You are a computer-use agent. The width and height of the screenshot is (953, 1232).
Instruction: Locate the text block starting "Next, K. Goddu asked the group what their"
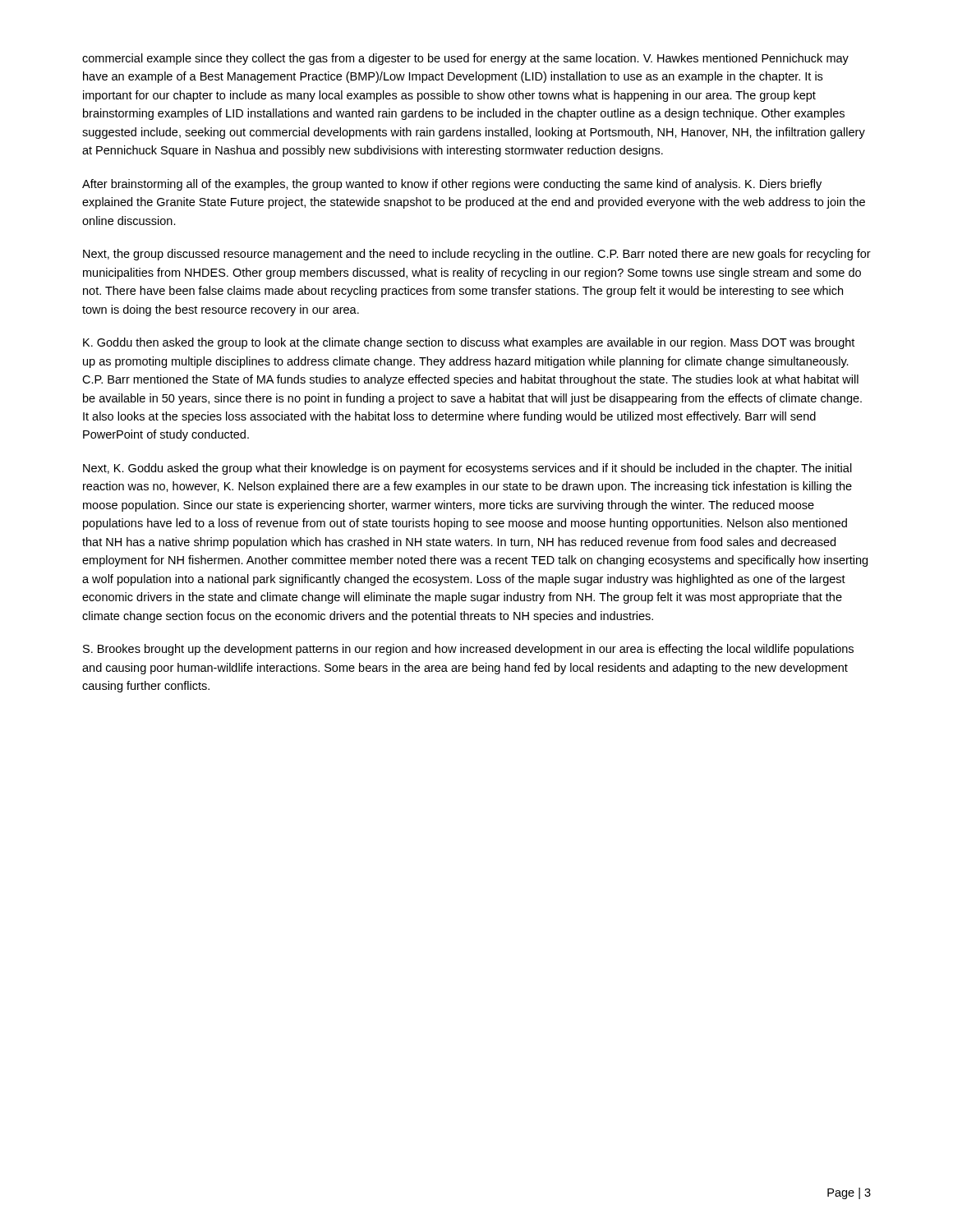click(475, 542)
